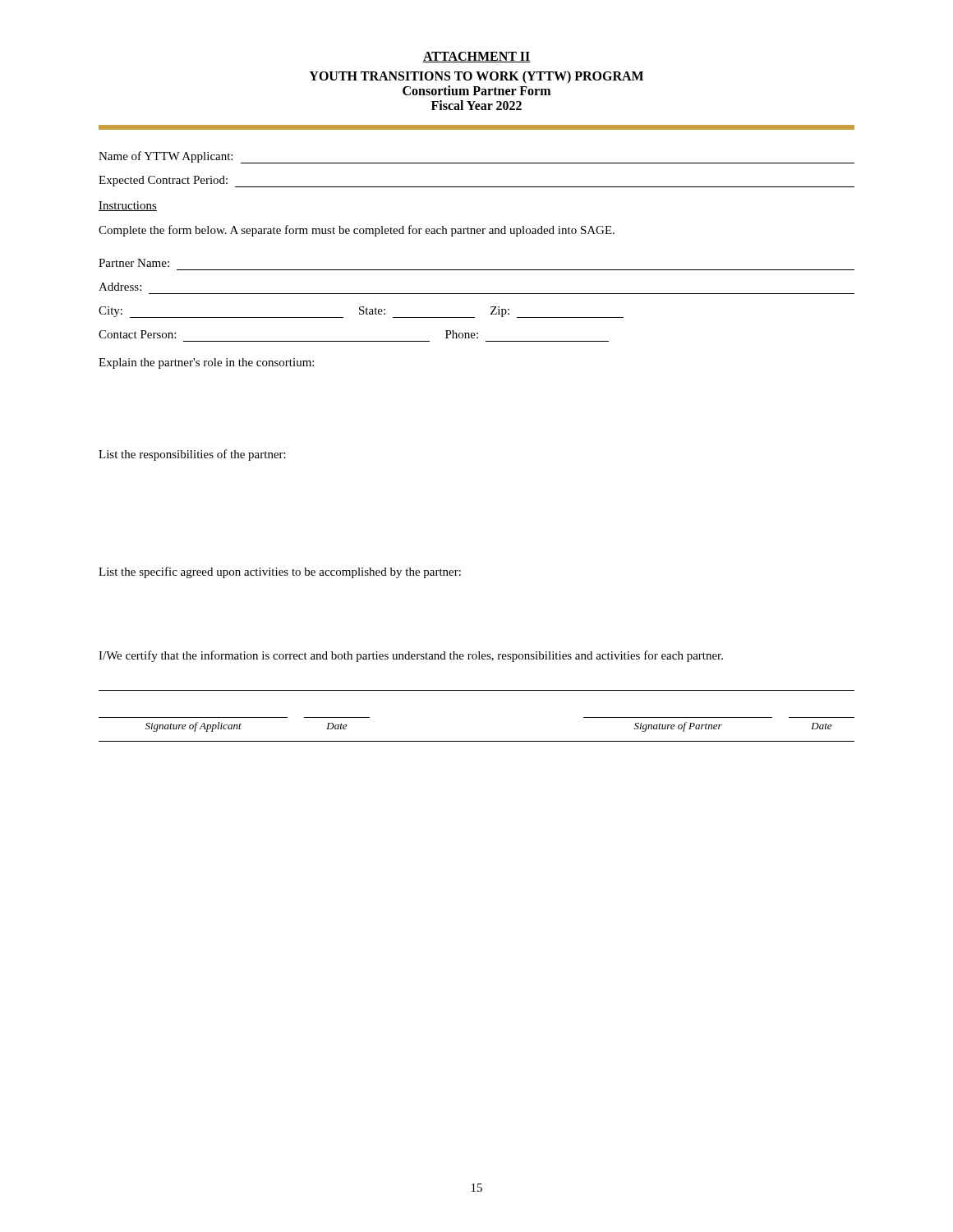Click on the region starting "Explain the partner's"
This screenshot has width=953, height=1232.
coord(207,362)
